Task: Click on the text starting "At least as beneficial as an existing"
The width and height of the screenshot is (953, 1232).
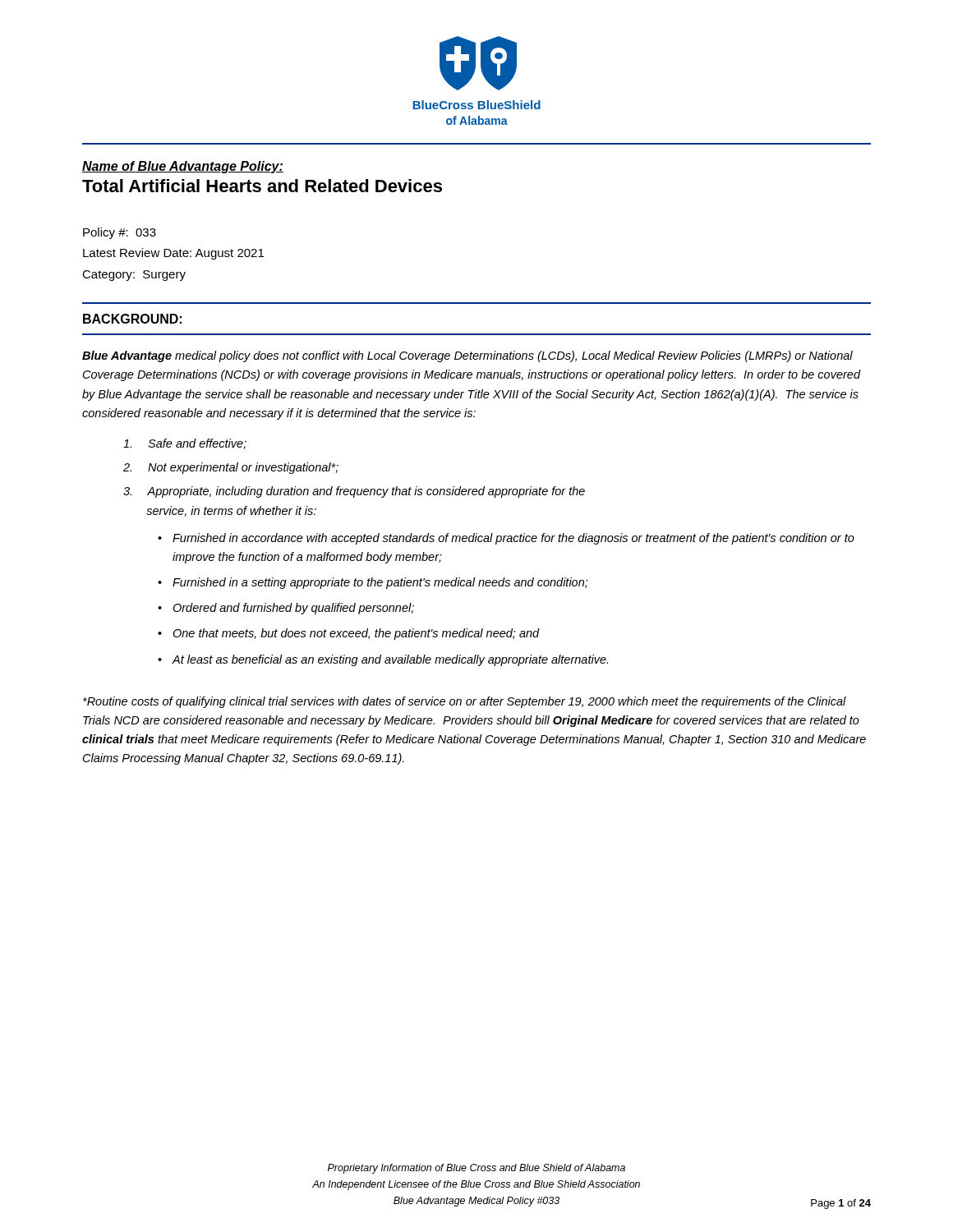Action: pyautogui.click(x=391, y=659)
